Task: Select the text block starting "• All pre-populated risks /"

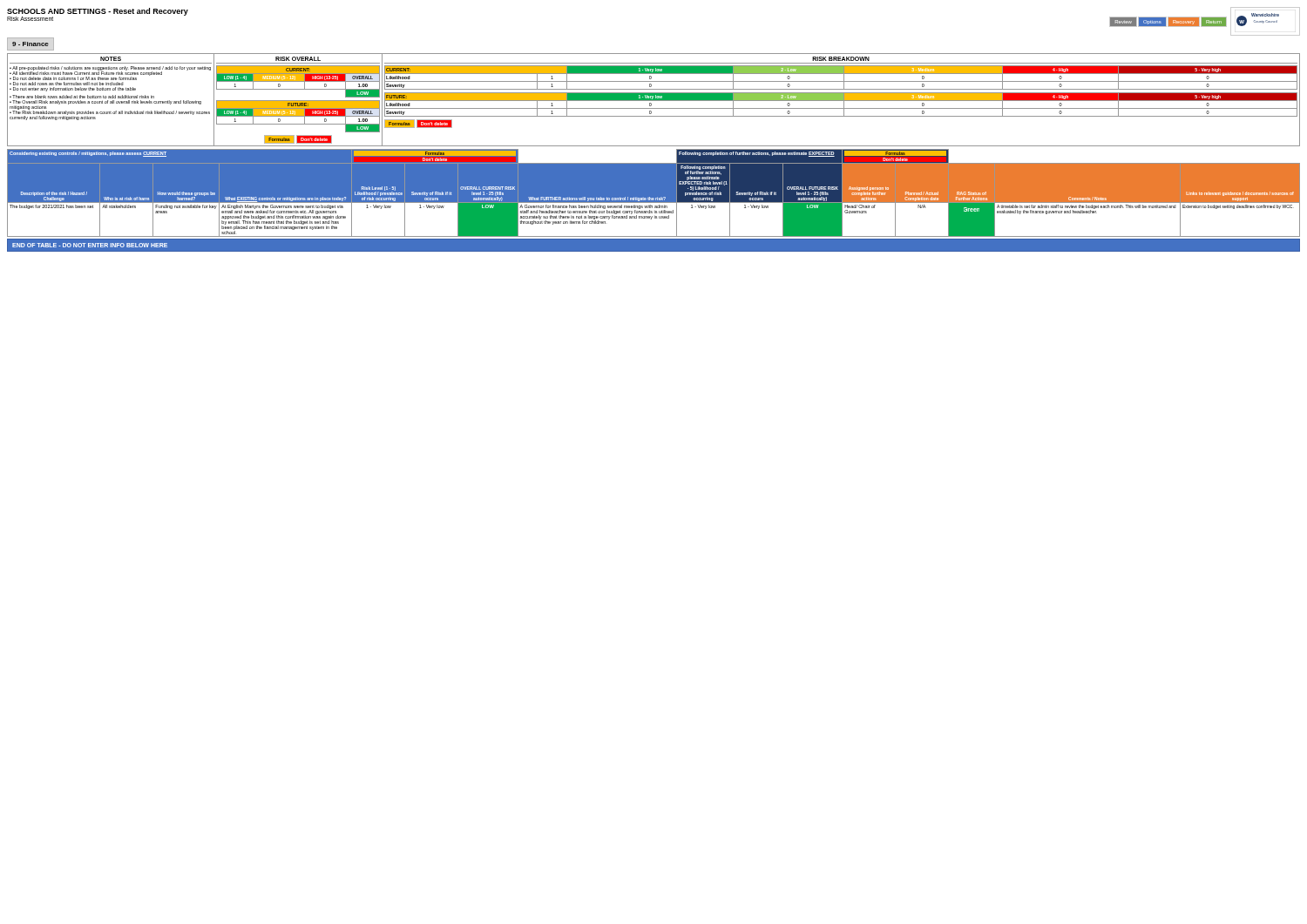Action: tap(110, 68)
